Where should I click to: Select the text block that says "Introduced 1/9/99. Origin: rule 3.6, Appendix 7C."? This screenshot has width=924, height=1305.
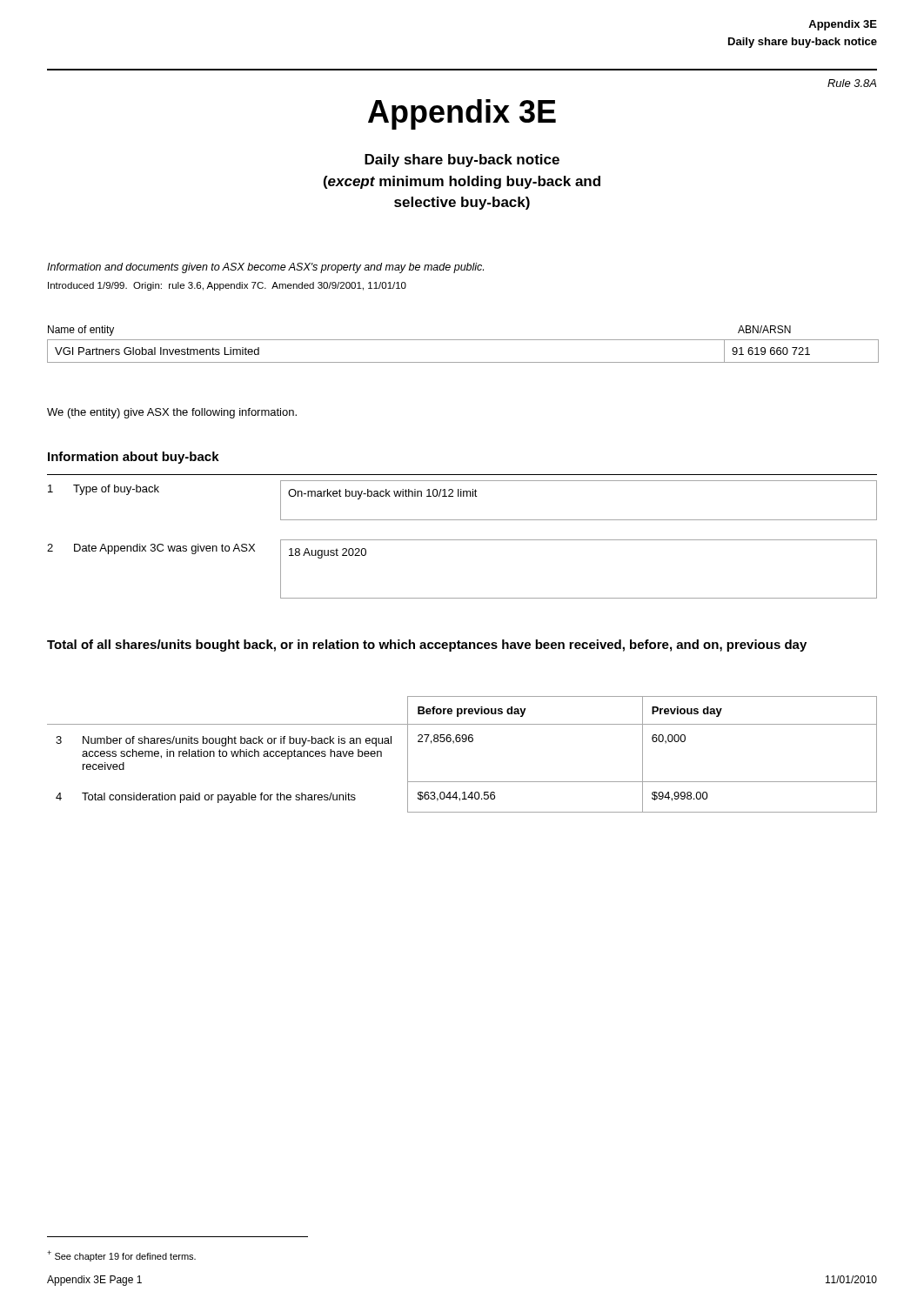tap(227, 285)
